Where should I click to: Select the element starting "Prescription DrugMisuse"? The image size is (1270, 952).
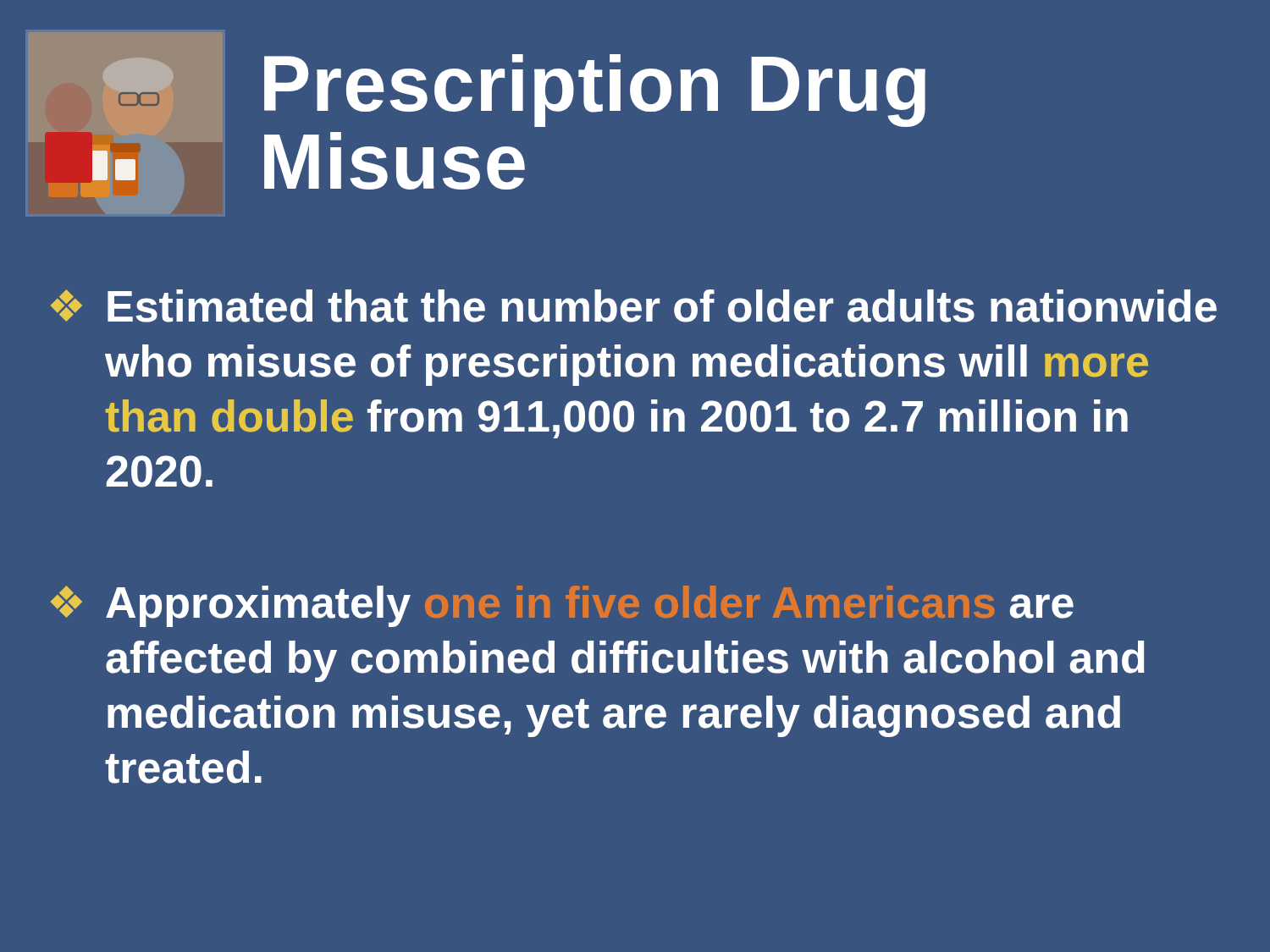pos(595,123)
